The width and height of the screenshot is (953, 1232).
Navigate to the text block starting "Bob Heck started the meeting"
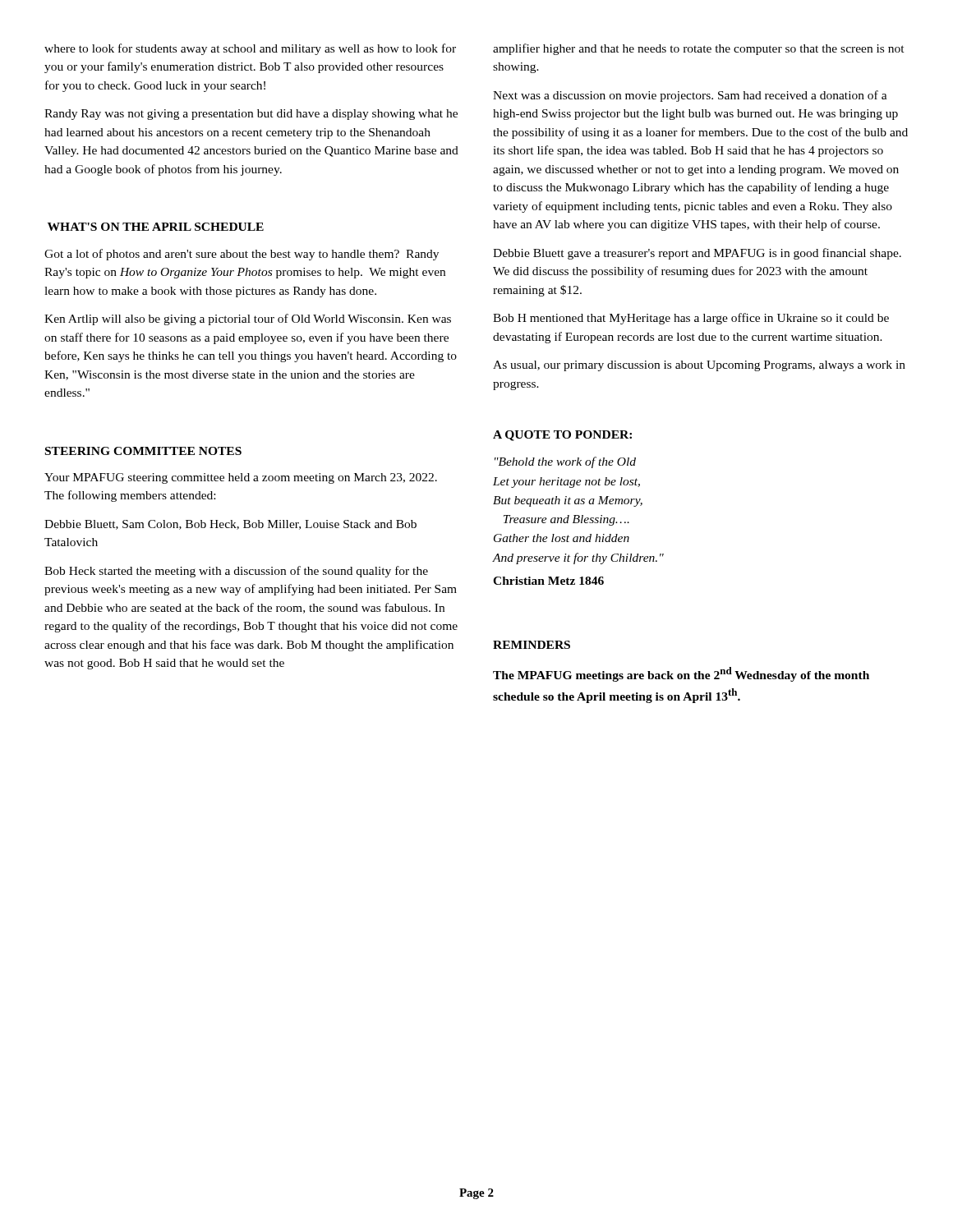tap(252, 617)
